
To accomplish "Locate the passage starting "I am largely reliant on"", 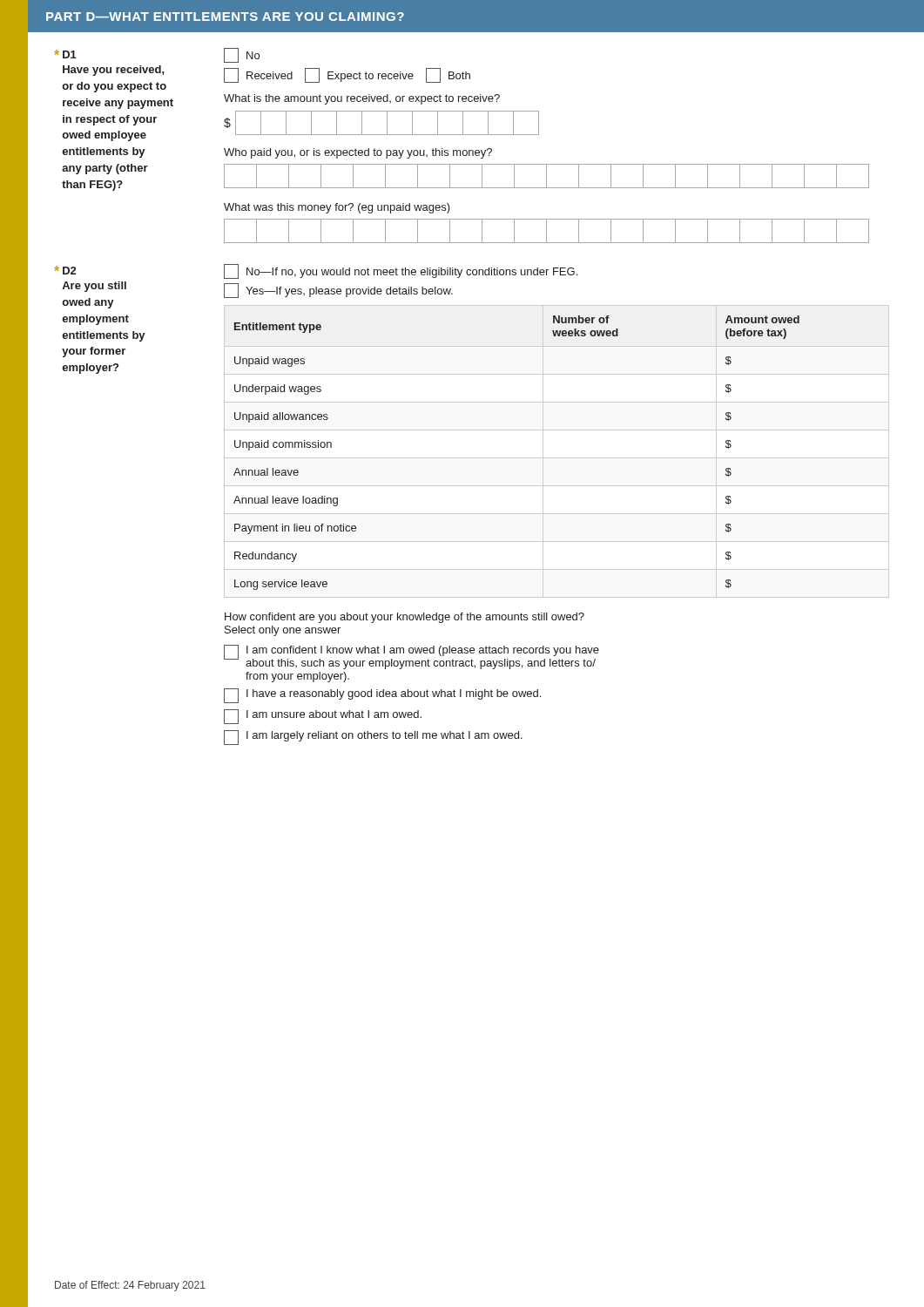I will [x=373, y=737].
